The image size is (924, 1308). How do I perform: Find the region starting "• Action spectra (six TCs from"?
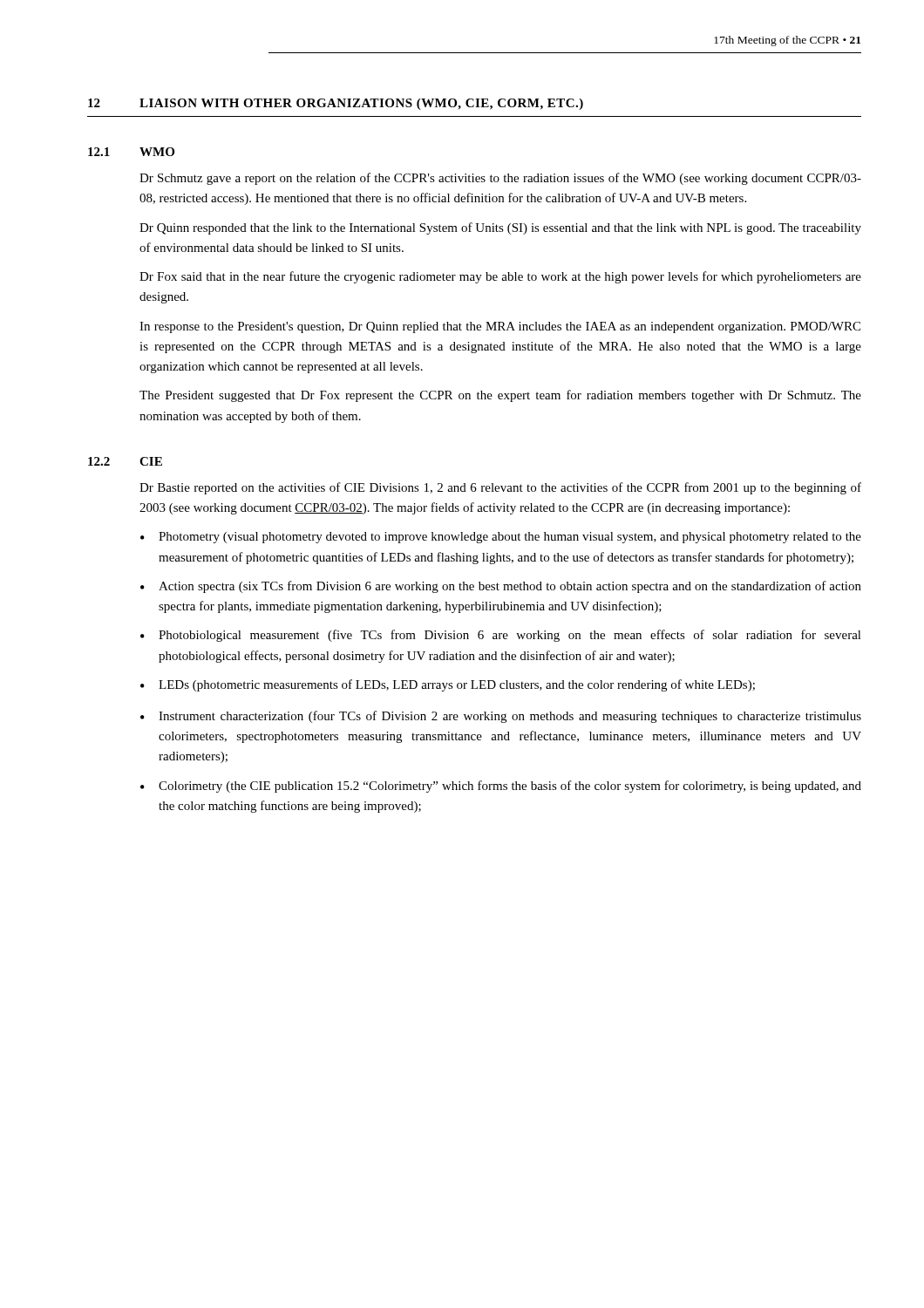coord(500,596)
